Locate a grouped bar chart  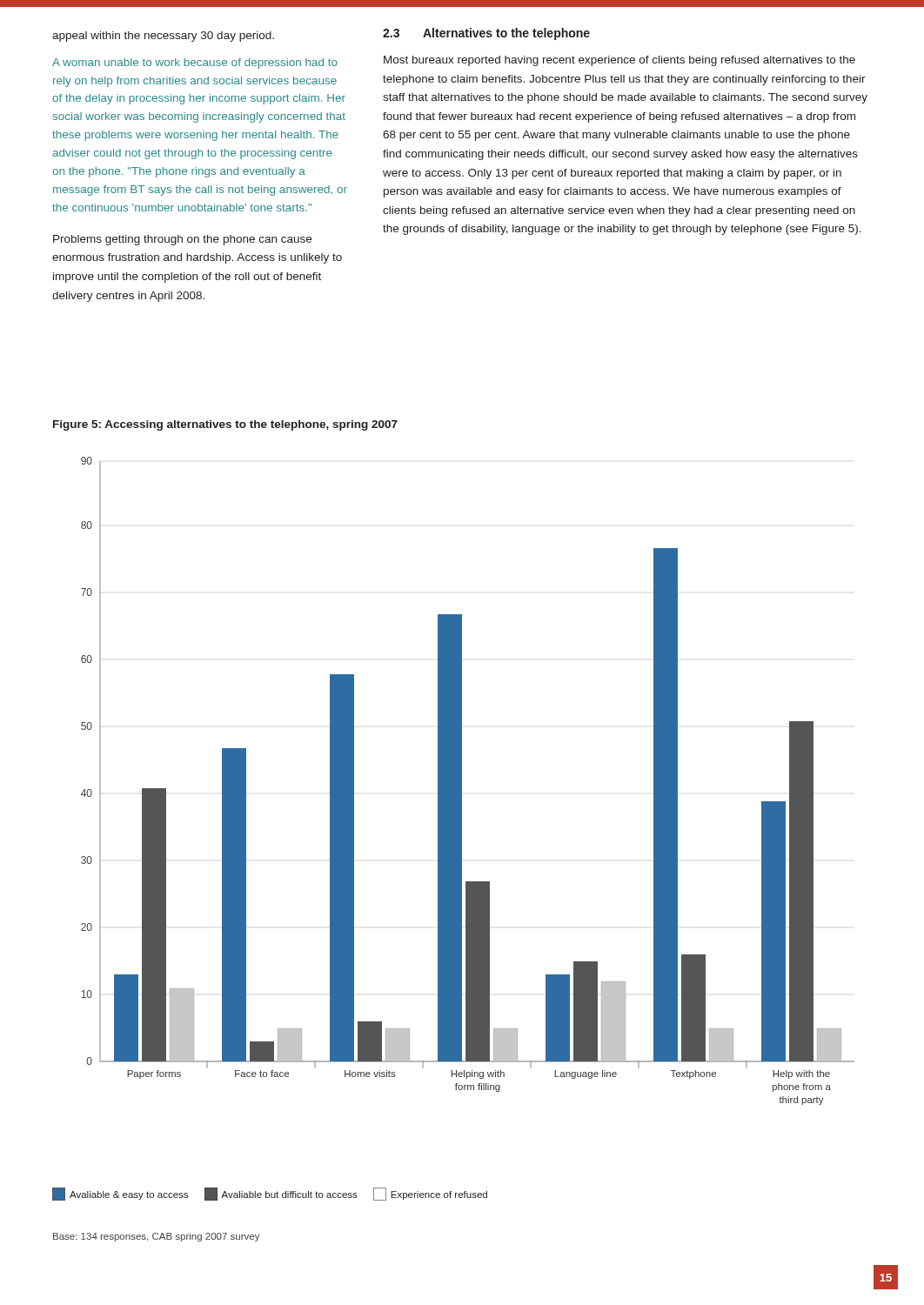[x=462, y=800]
